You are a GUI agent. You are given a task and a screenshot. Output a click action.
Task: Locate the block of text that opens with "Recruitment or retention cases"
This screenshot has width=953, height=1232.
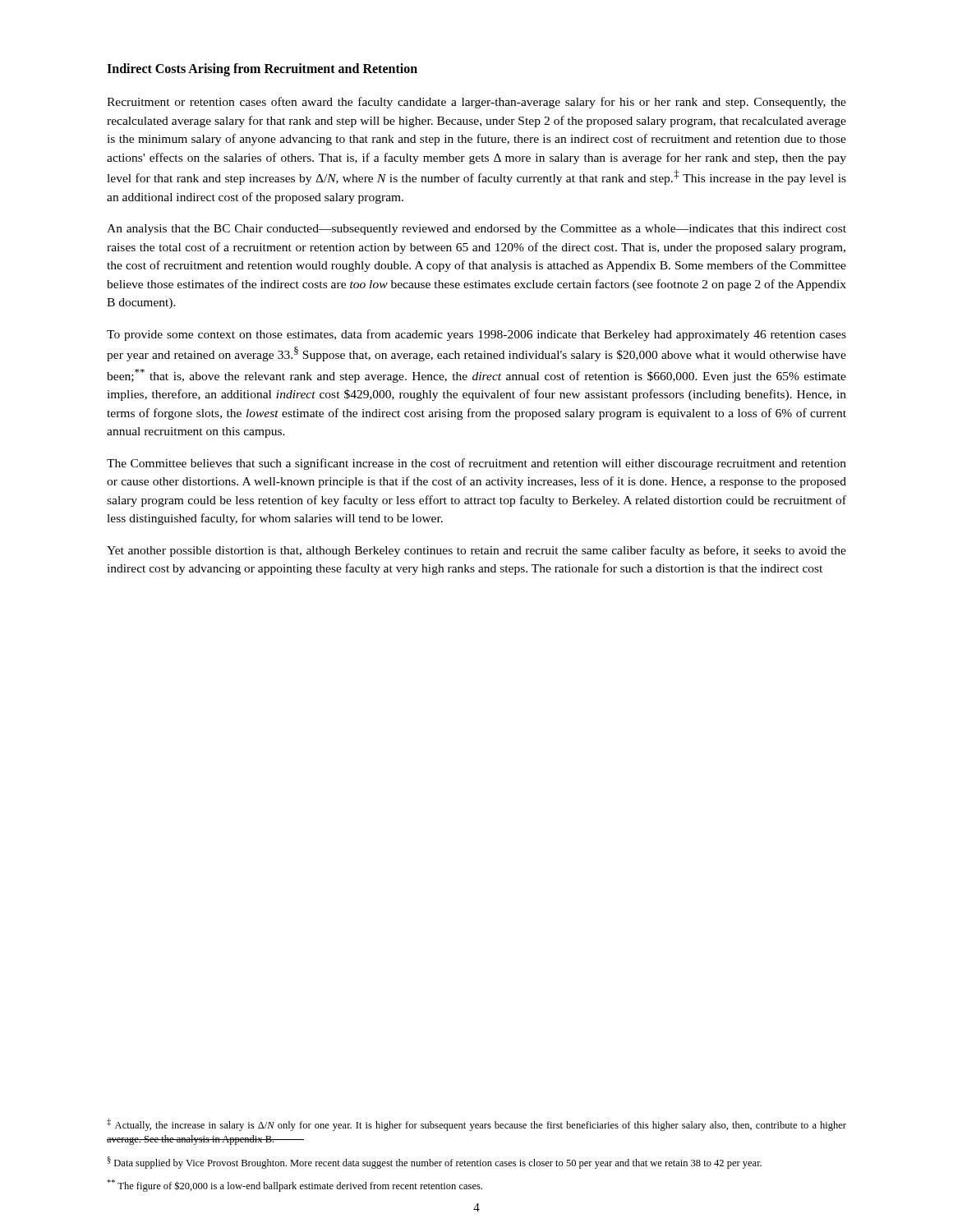[476, 149]
